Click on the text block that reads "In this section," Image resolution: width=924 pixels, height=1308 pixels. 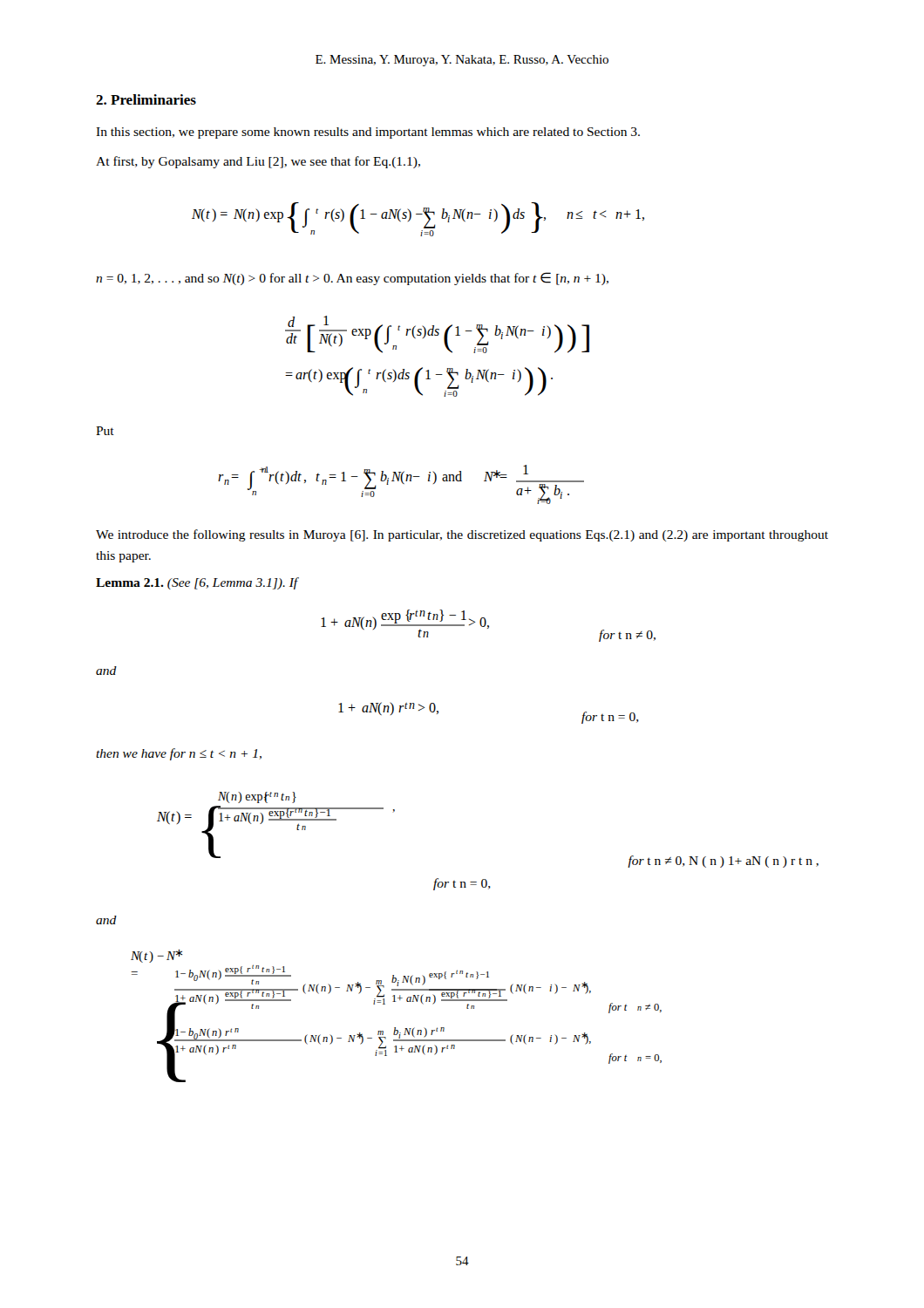click(368, 131)
